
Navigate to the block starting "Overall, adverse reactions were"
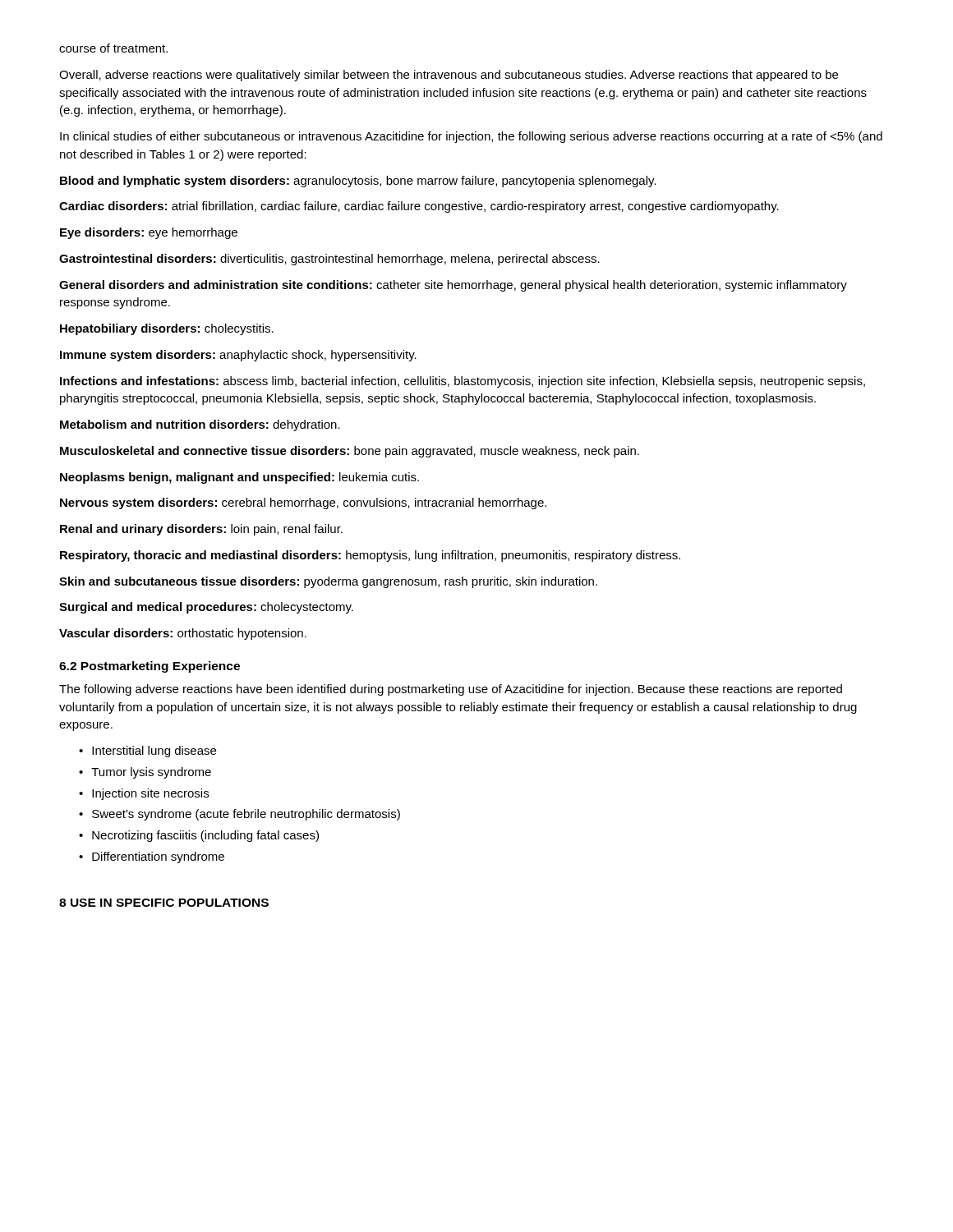click(x=463, y=92)
